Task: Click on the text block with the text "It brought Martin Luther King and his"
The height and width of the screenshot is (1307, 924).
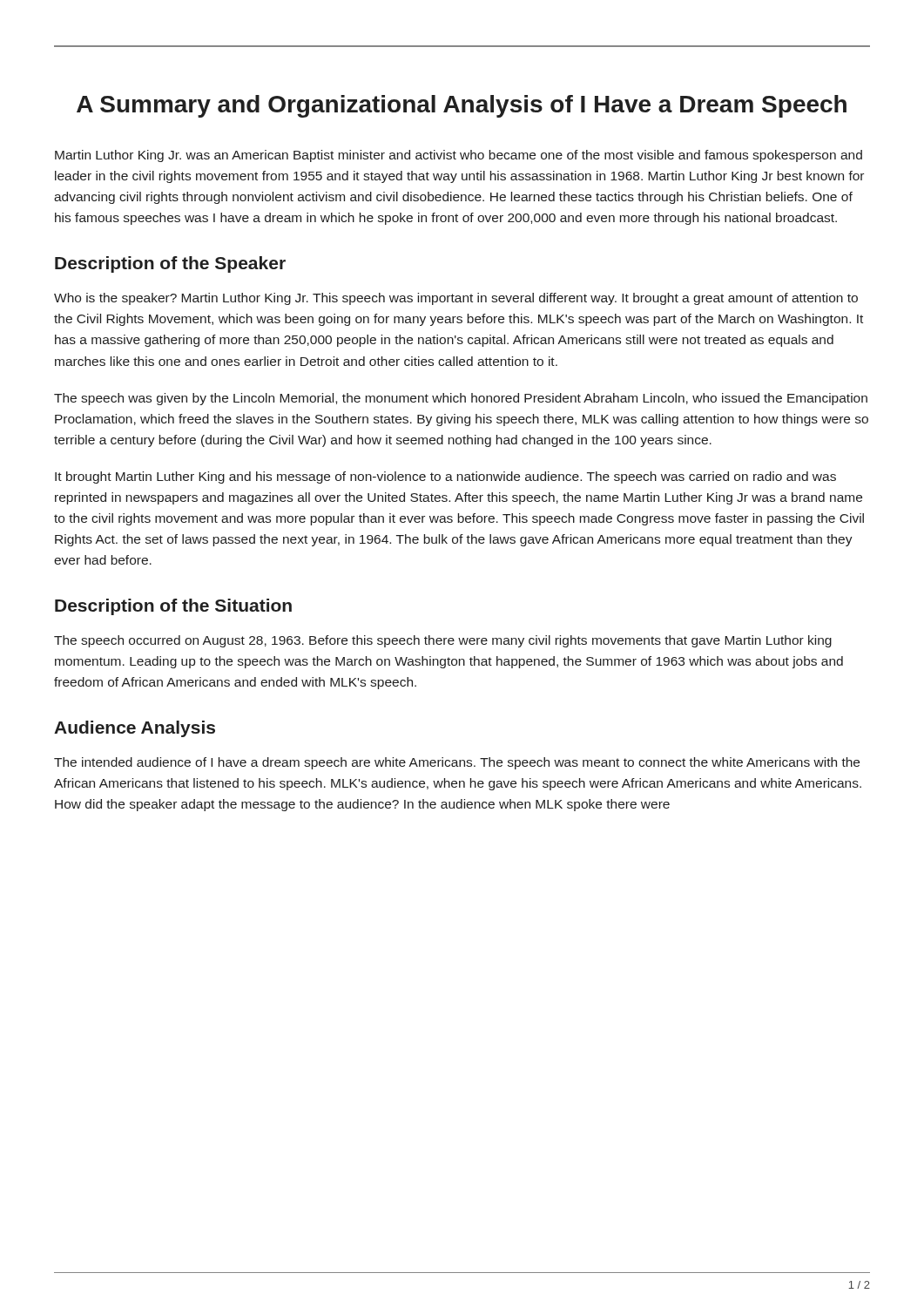Action: [459, 518]
